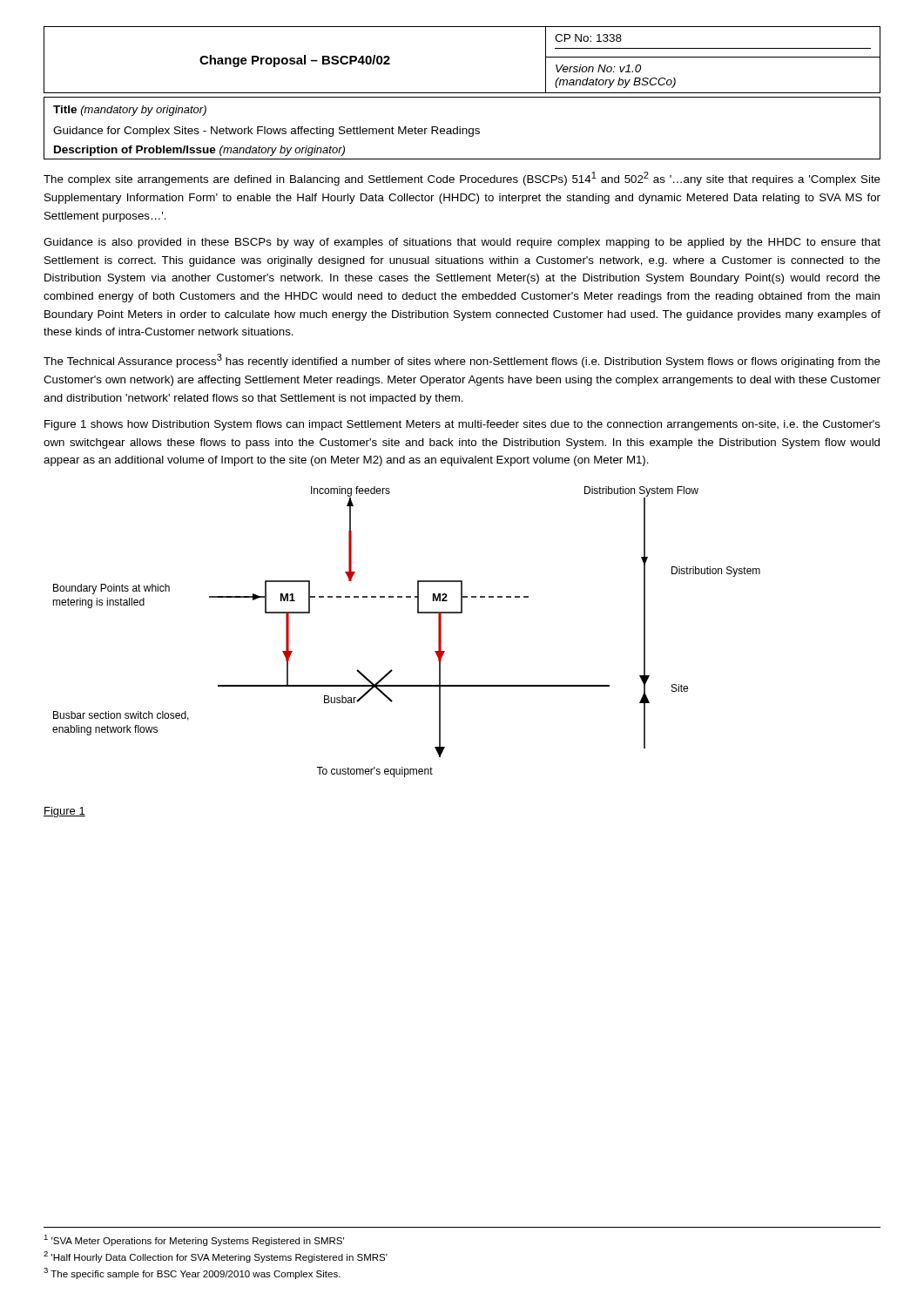This screenshot has height=1307, width=924.
Task: Point to "Title (mandatory by originator)"
Action: coord(130,109)
